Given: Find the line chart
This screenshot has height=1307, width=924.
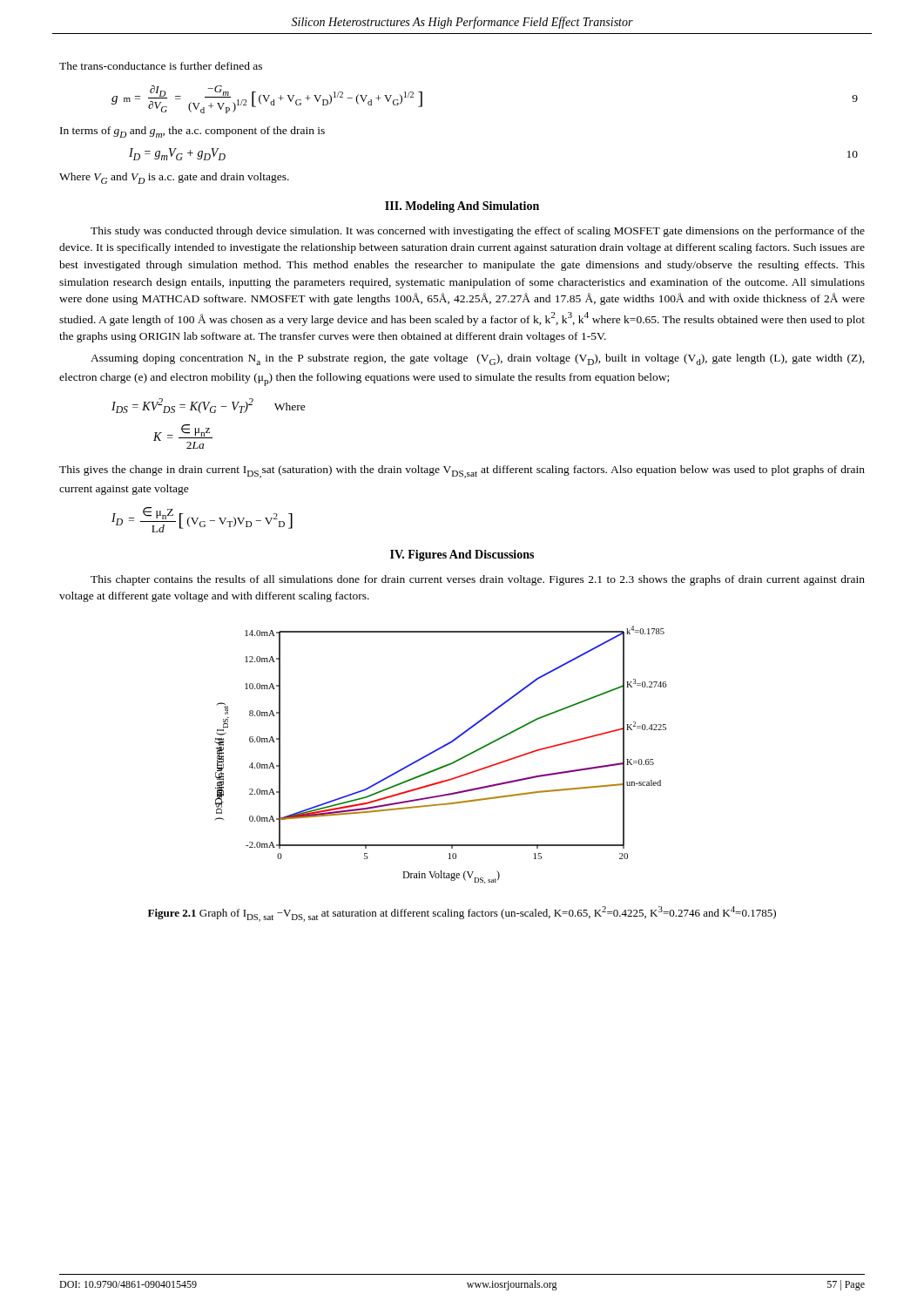Looking at the screenshot, I should 462,758.
